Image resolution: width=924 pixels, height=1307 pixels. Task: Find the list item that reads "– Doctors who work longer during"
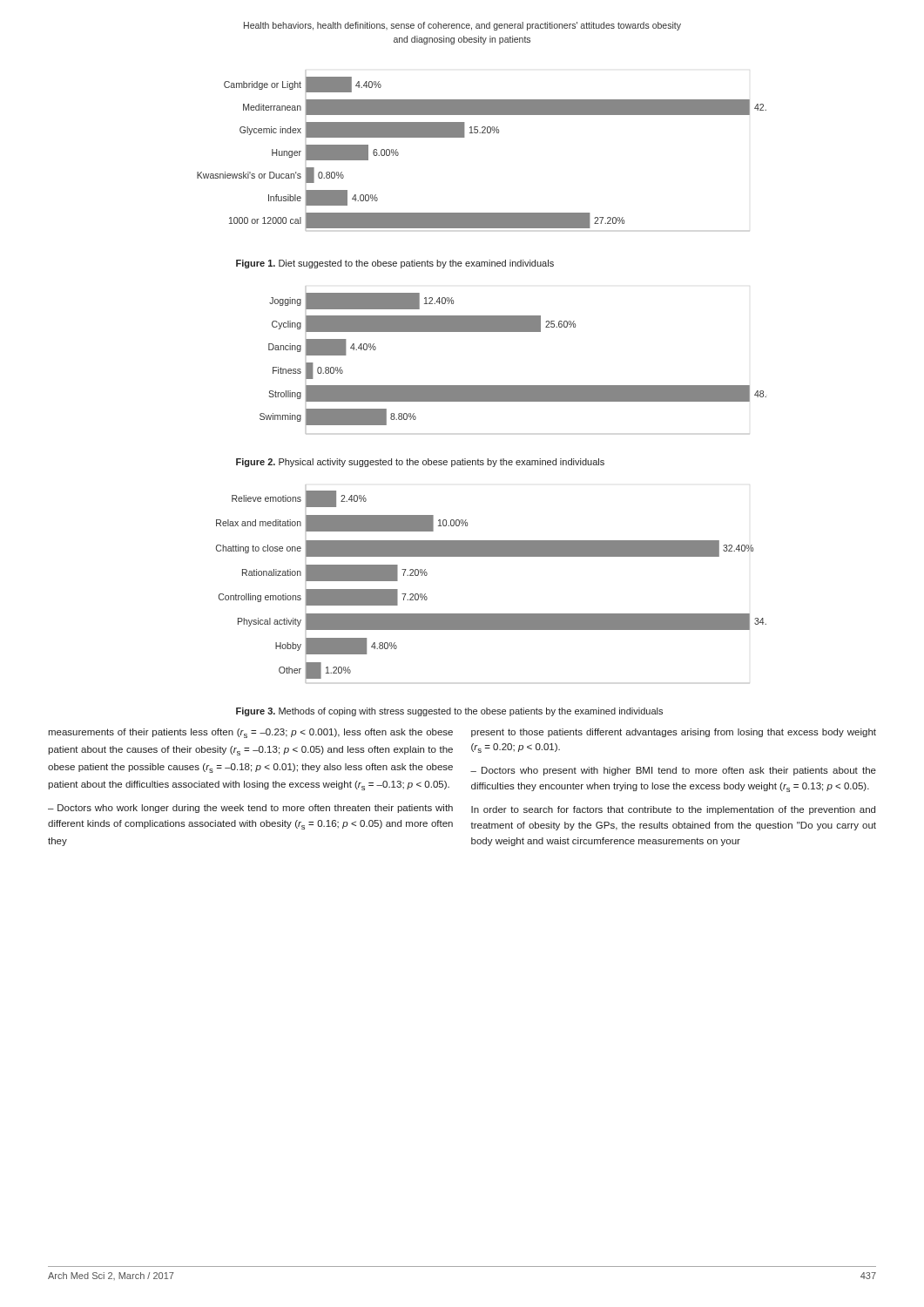[251, 824]
